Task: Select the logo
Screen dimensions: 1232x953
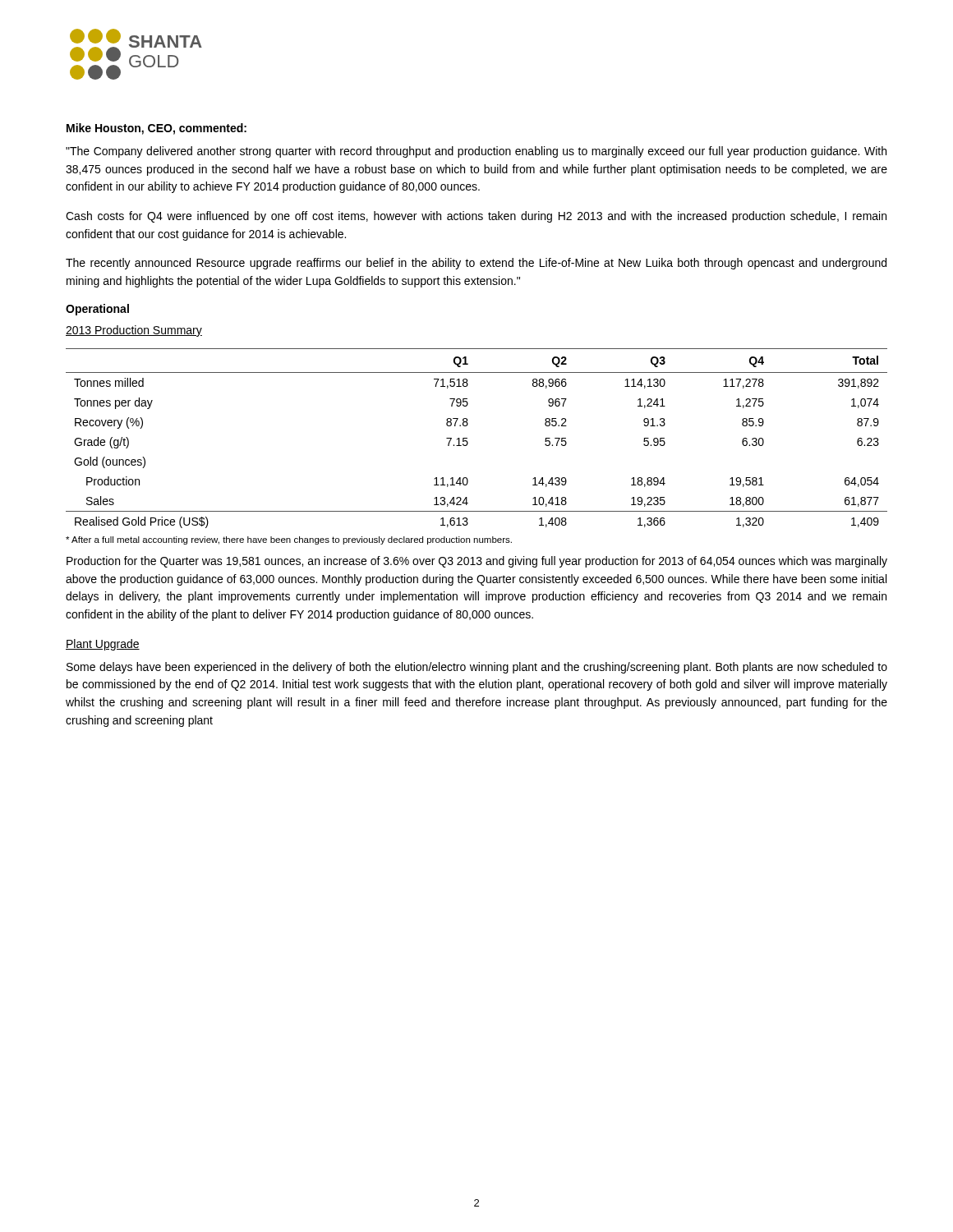Action: coord(476,57)
